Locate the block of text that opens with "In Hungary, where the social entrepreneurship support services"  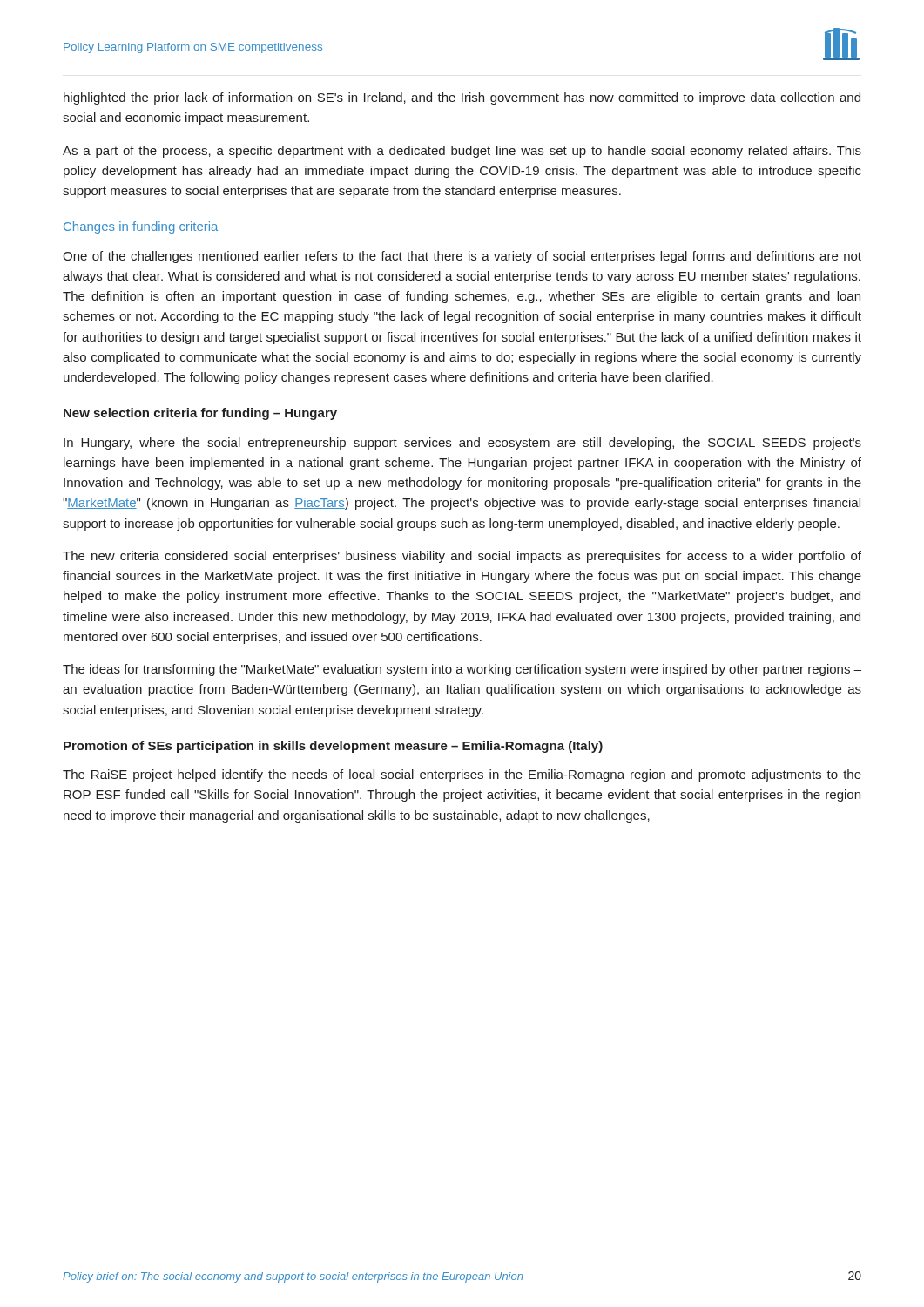click(462, 482)
